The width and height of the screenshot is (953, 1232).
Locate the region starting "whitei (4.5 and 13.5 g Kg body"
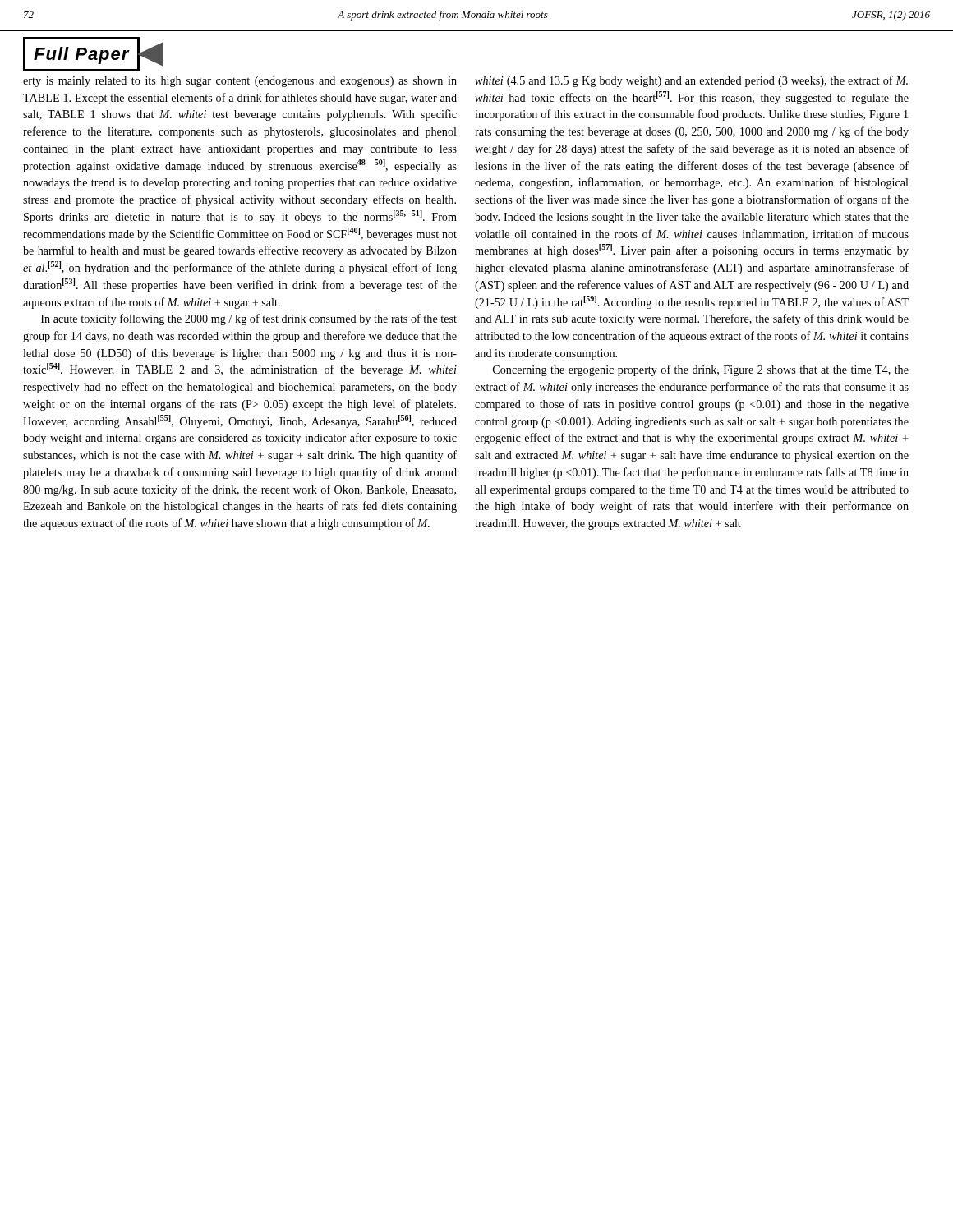coord(692,302)
